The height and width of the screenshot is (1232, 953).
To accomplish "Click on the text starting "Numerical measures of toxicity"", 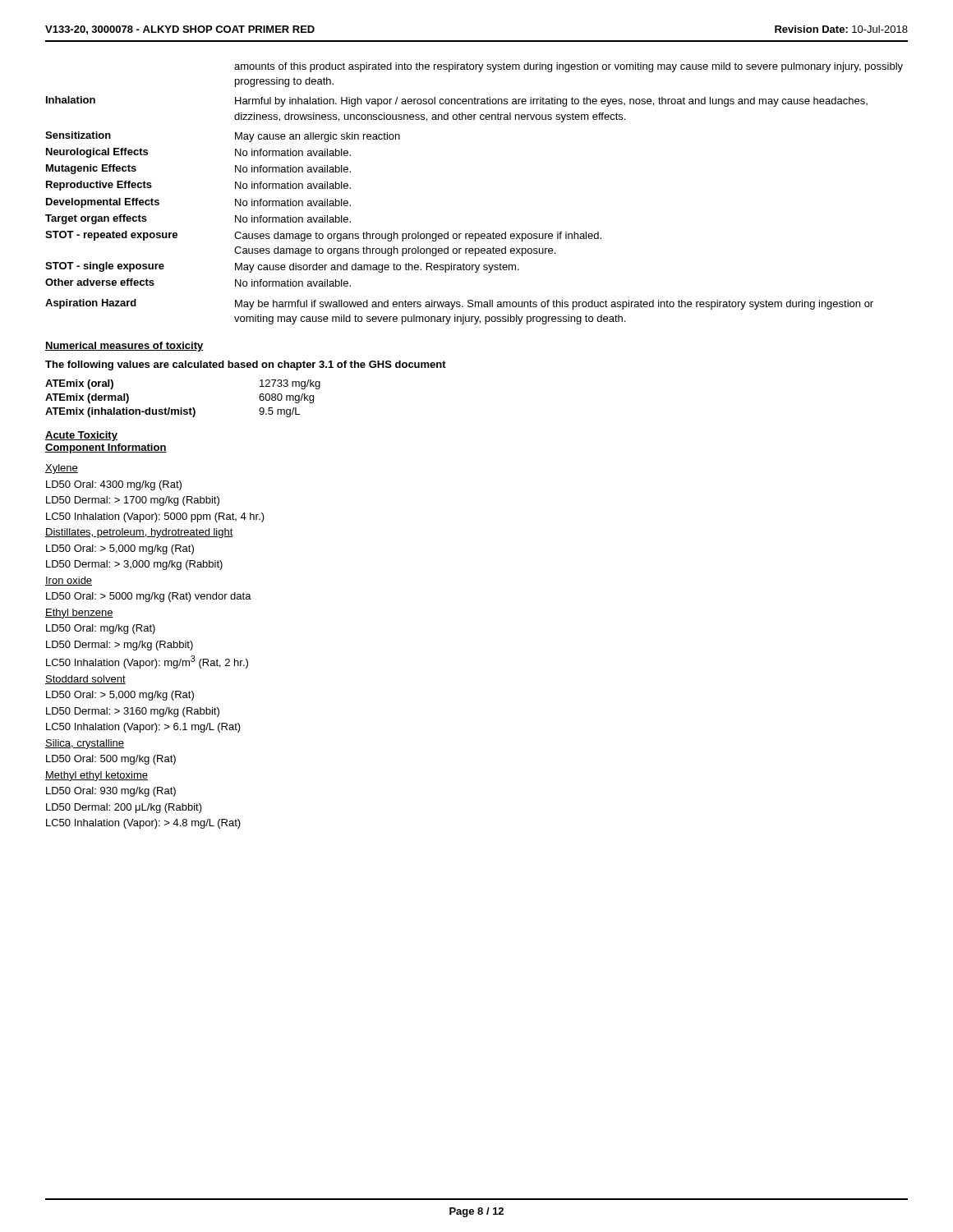I will point(124,345).
